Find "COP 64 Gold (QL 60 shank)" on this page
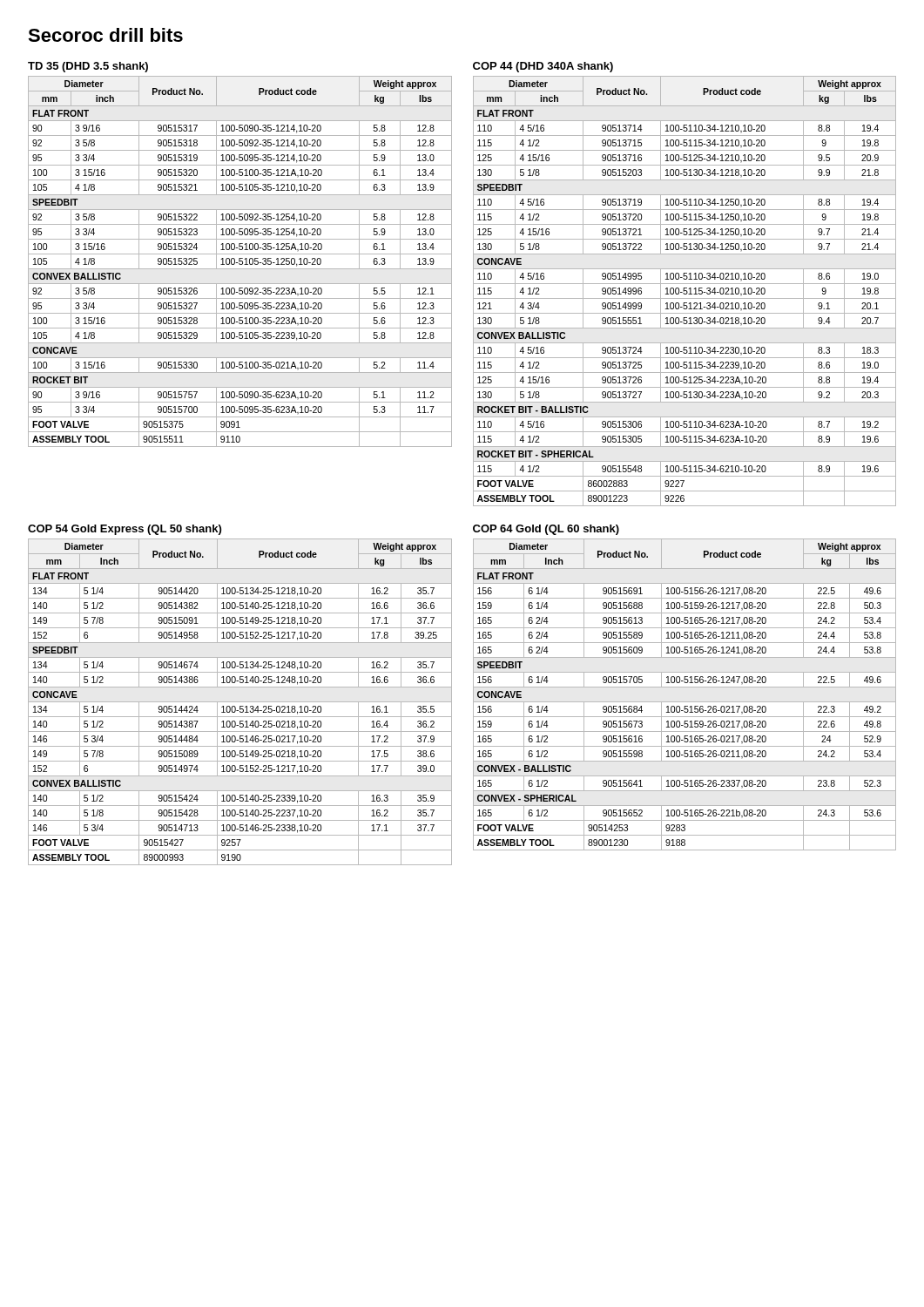The image size is (924, 1307). click(546, 528)
